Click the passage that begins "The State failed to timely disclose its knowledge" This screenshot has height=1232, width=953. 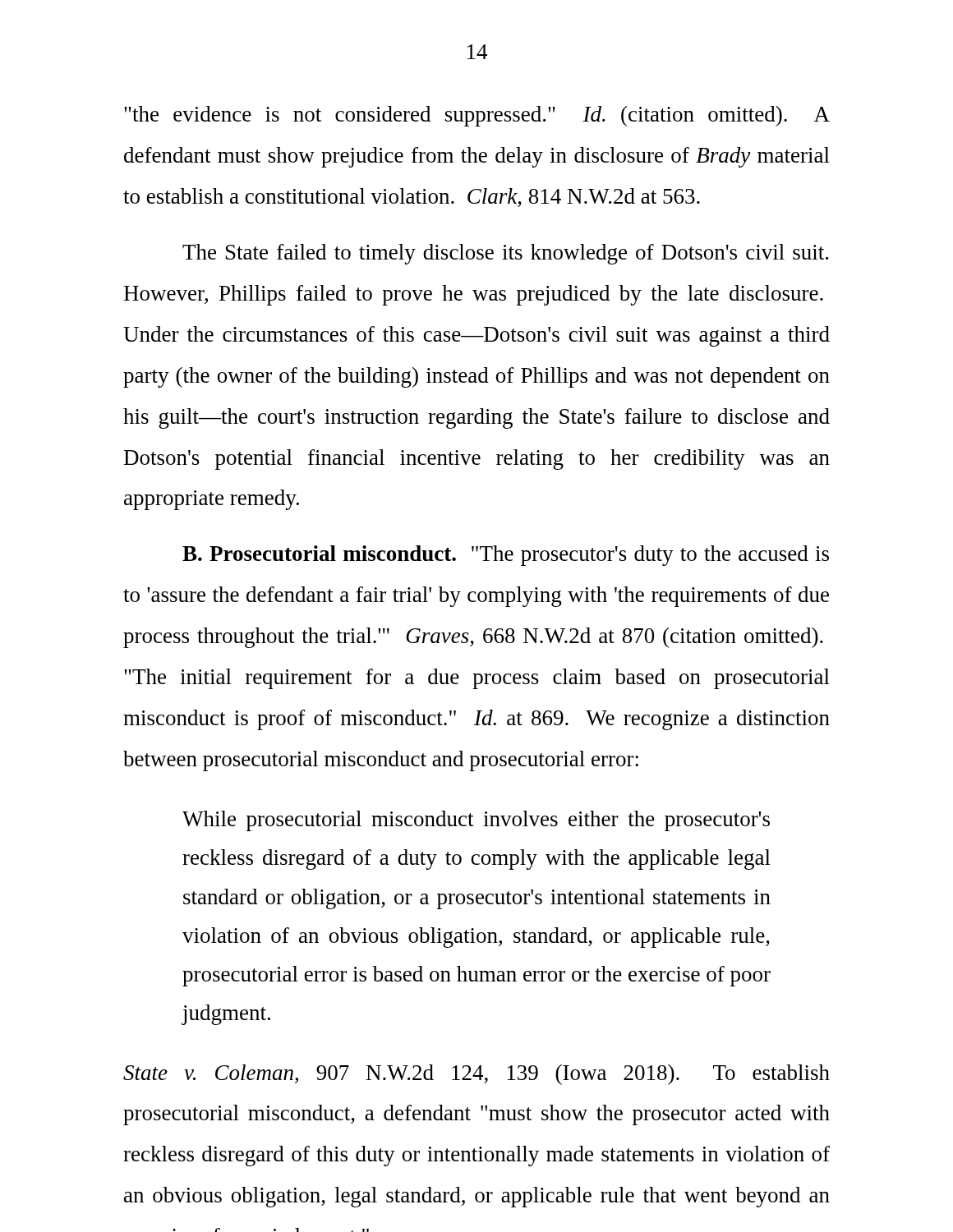point(476,375)
